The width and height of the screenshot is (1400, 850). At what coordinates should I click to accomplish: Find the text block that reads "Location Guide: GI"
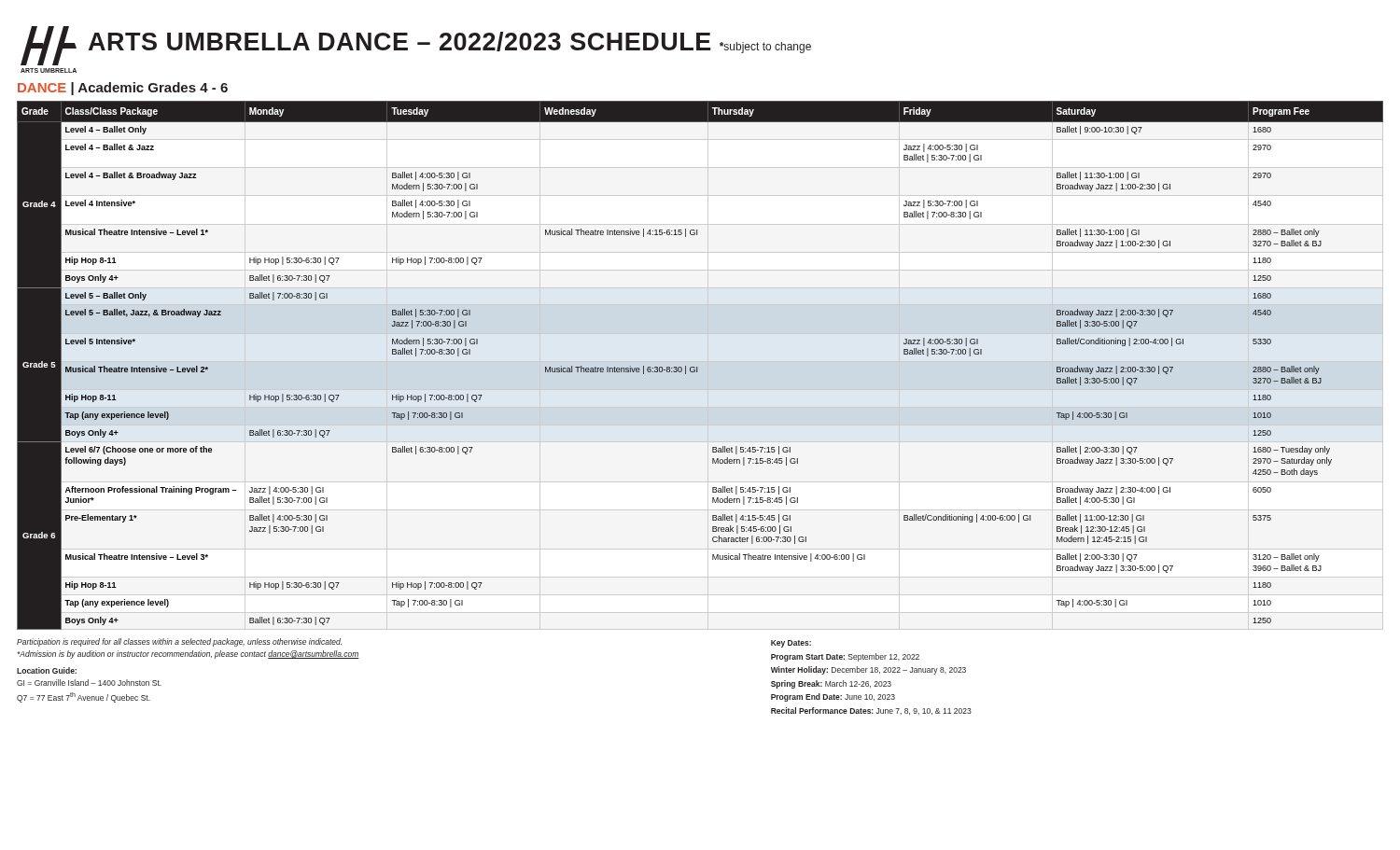89,684
